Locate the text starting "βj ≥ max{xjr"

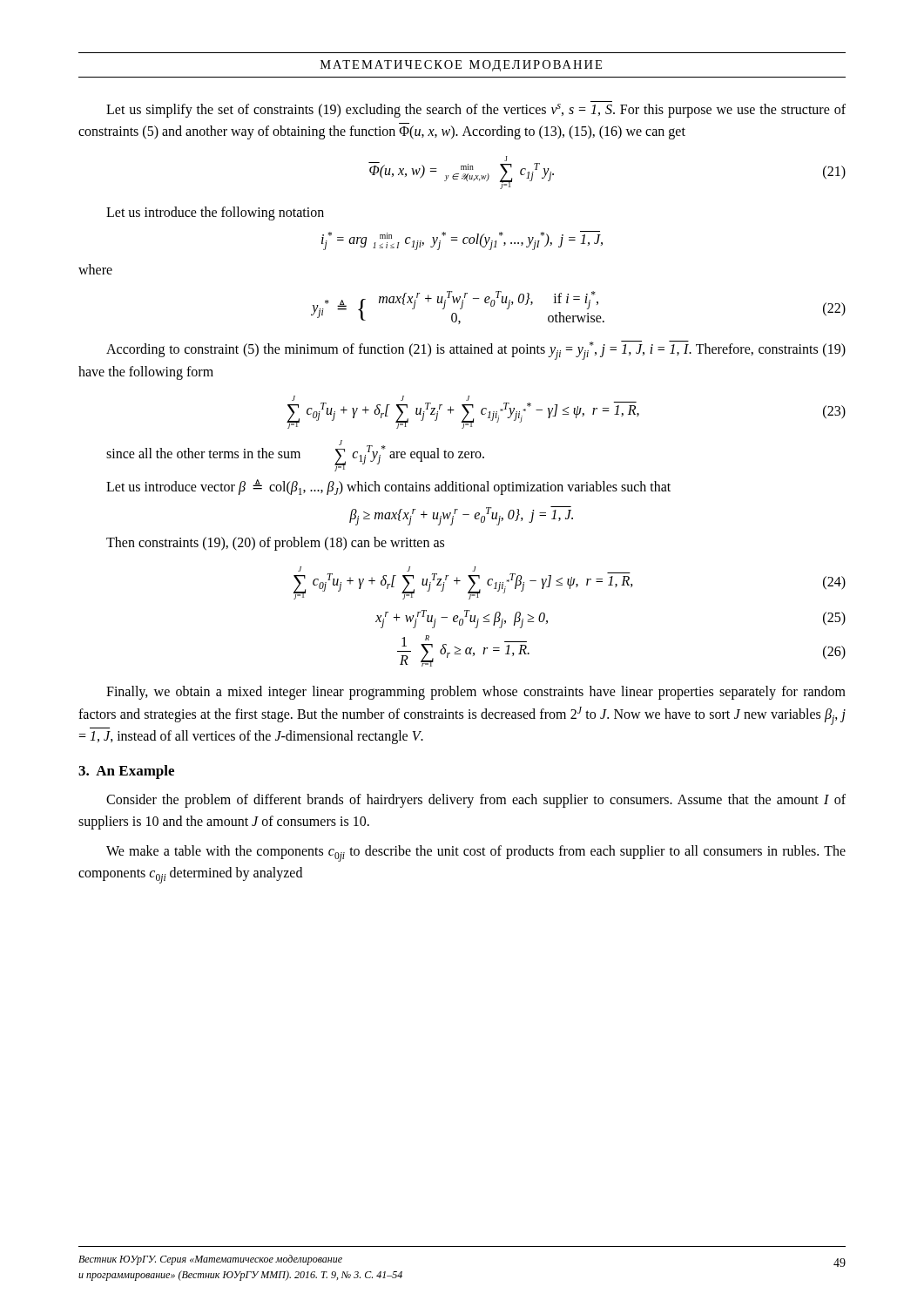(x=462, y=515)
